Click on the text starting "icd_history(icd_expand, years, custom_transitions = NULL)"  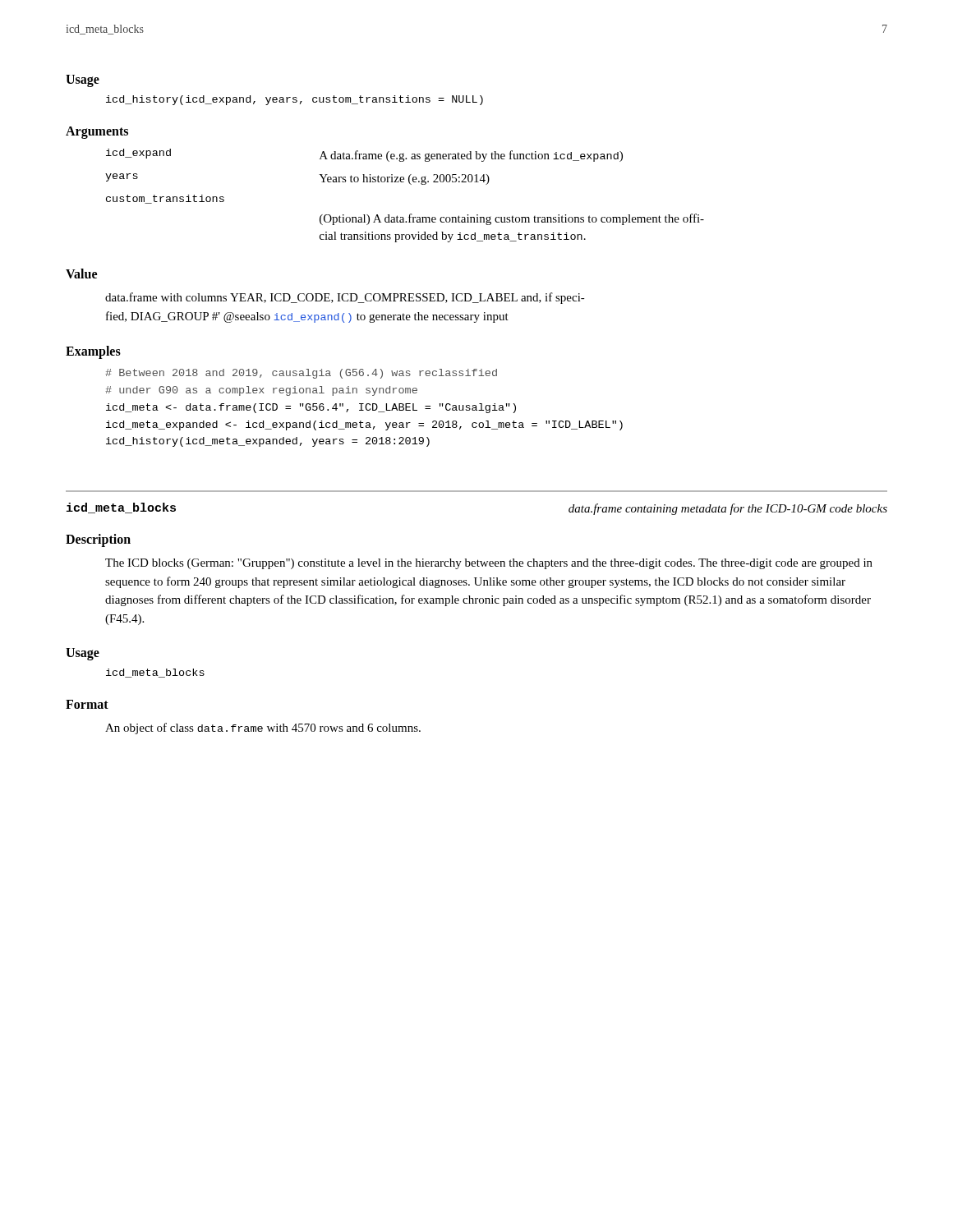tap(295, 100)
